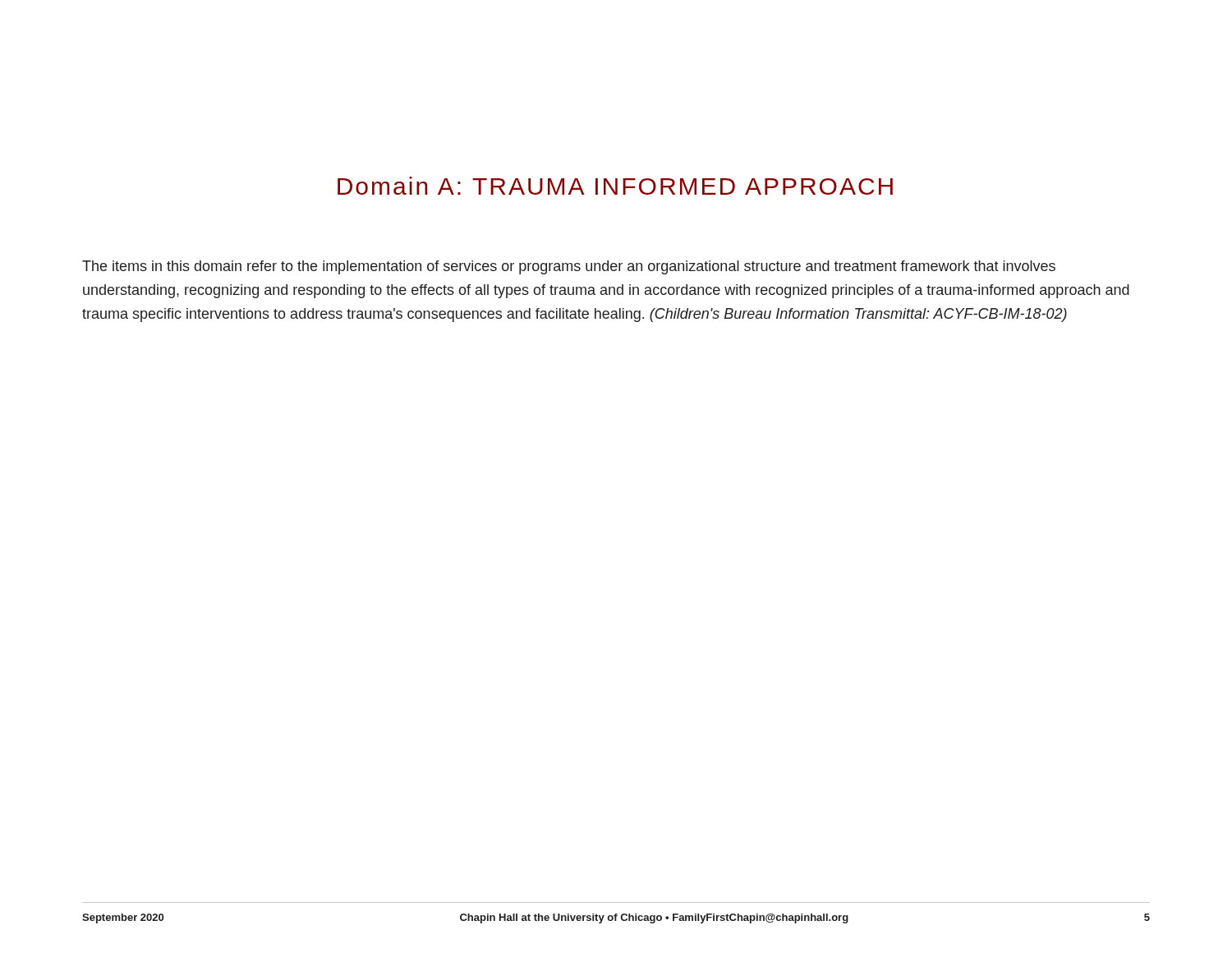The image size is (1232, 953).
Task: Click the passage that begins "The items in this domain refer"
Action: [616, 290]
